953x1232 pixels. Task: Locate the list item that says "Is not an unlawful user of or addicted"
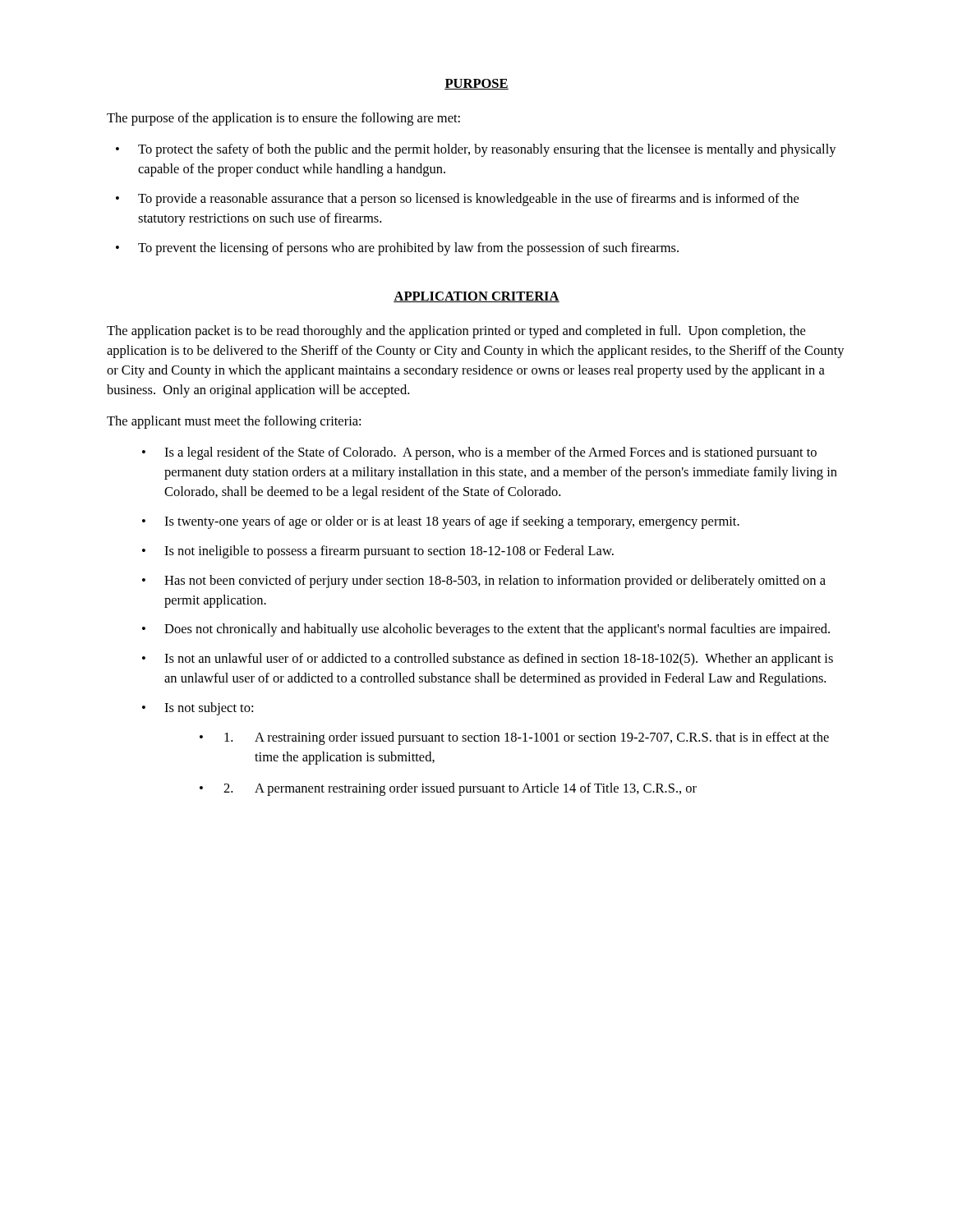[x=499, y=668]
